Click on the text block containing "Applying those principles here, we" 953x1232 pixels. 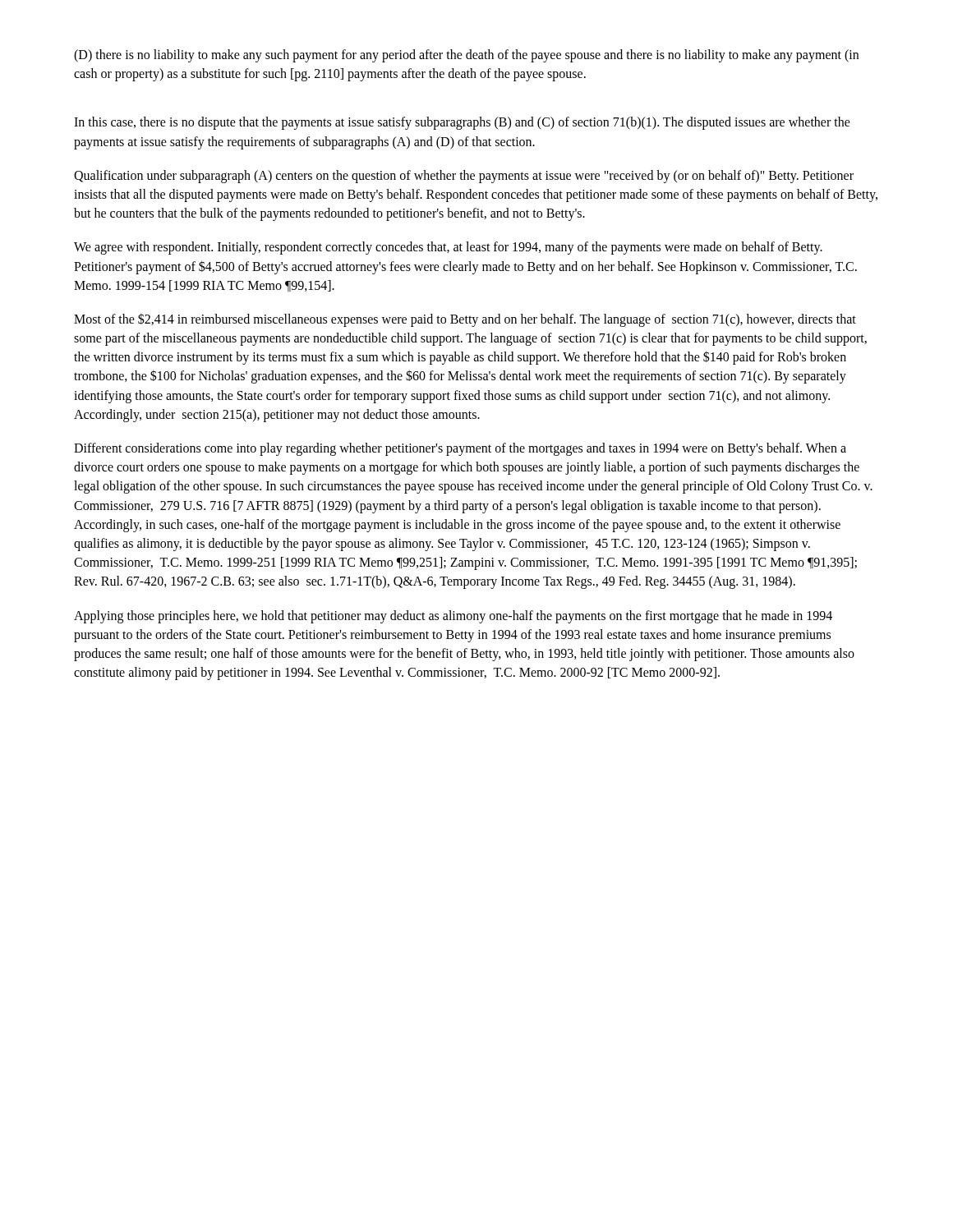click(464, 644)
